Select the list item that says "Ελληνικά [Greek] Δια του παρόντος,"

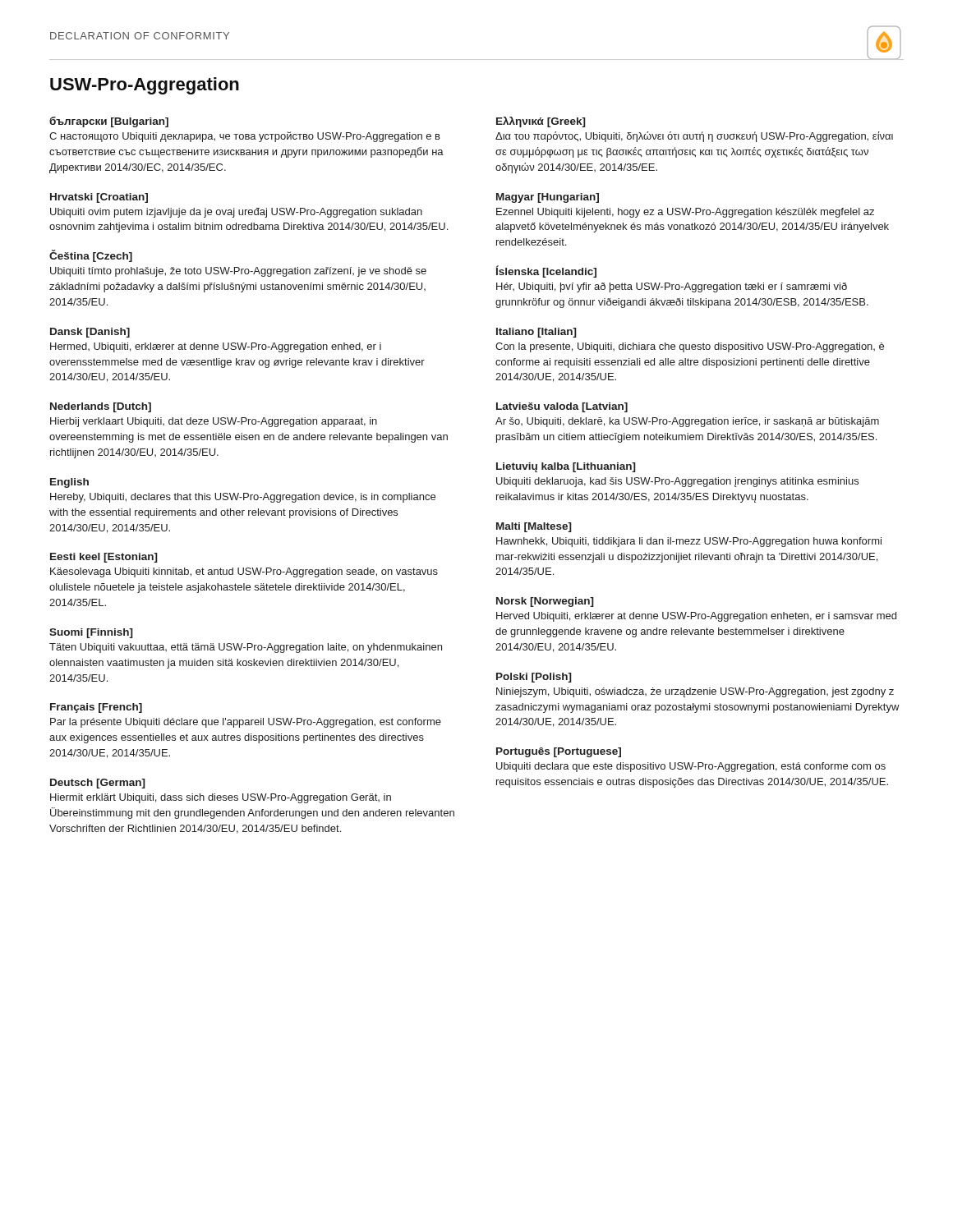700,145
